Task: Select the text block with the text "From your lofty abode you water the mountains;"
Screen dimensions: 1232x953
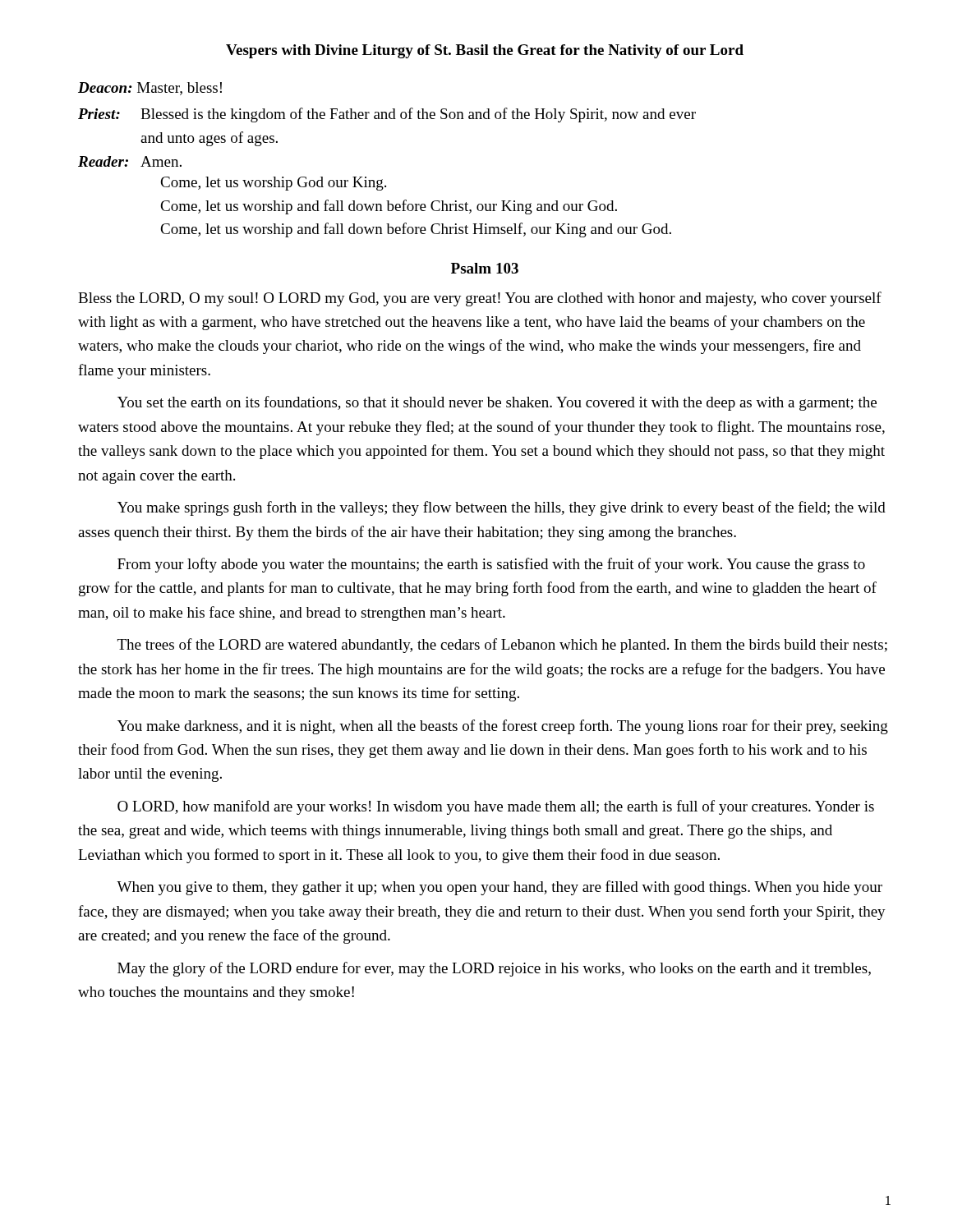Action: 485,588
